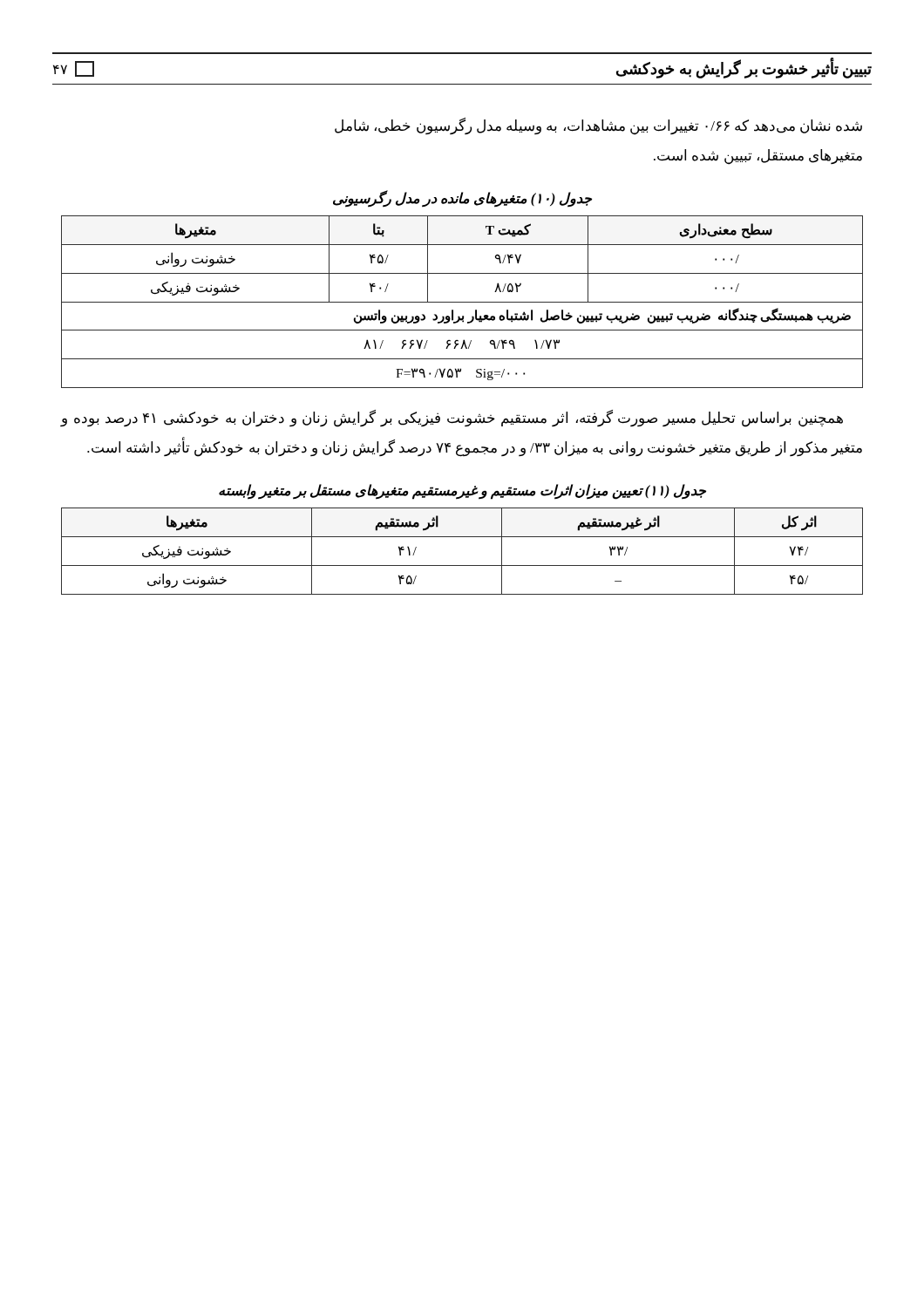Select the passage starting "شده نشان می‌دهد که ۰/۶۶"
This screenshot has height=1308, width=924.
(x=598, y=141)
